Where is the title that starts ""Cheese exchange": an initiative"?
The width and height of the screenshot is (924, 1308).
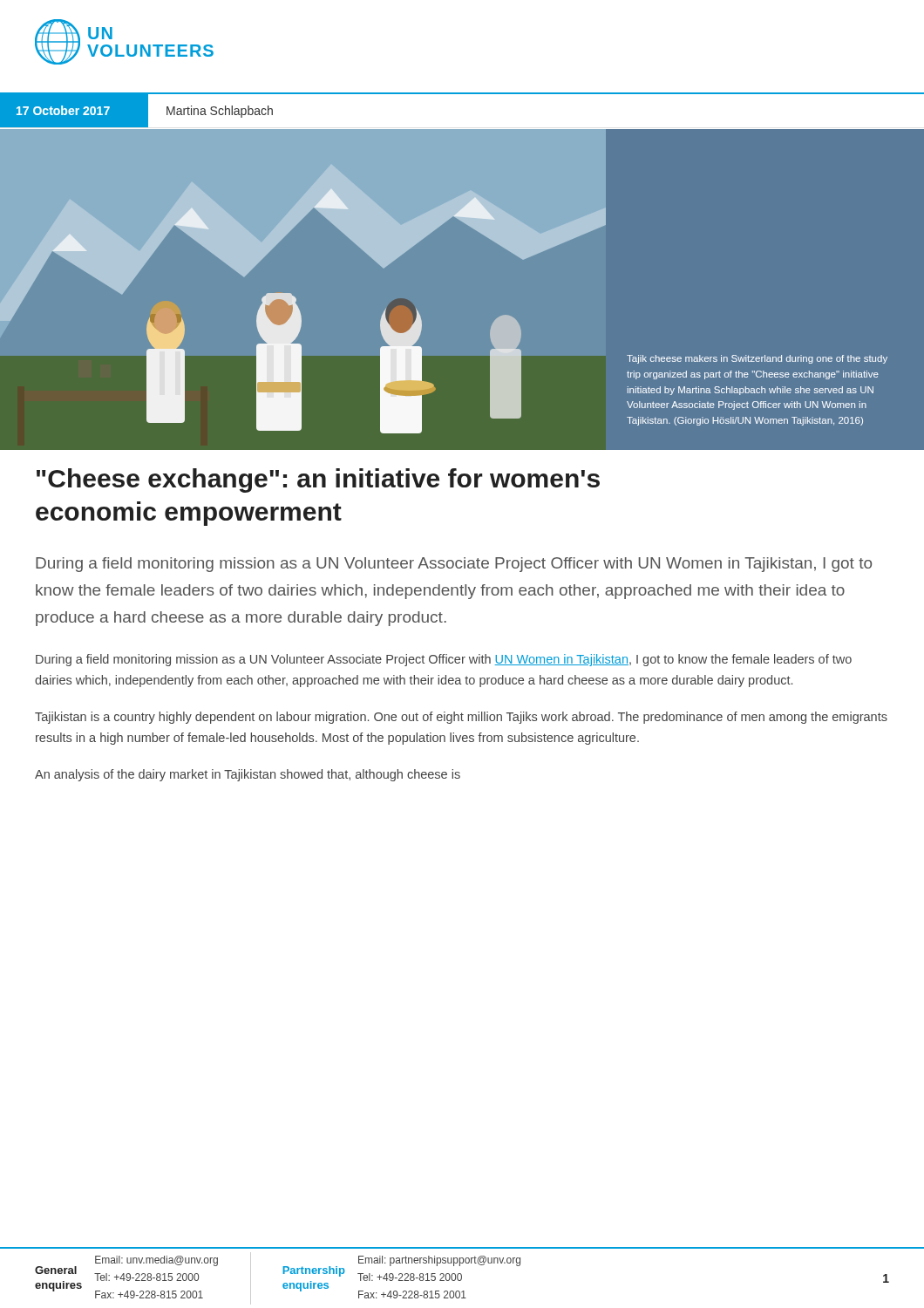318,495
